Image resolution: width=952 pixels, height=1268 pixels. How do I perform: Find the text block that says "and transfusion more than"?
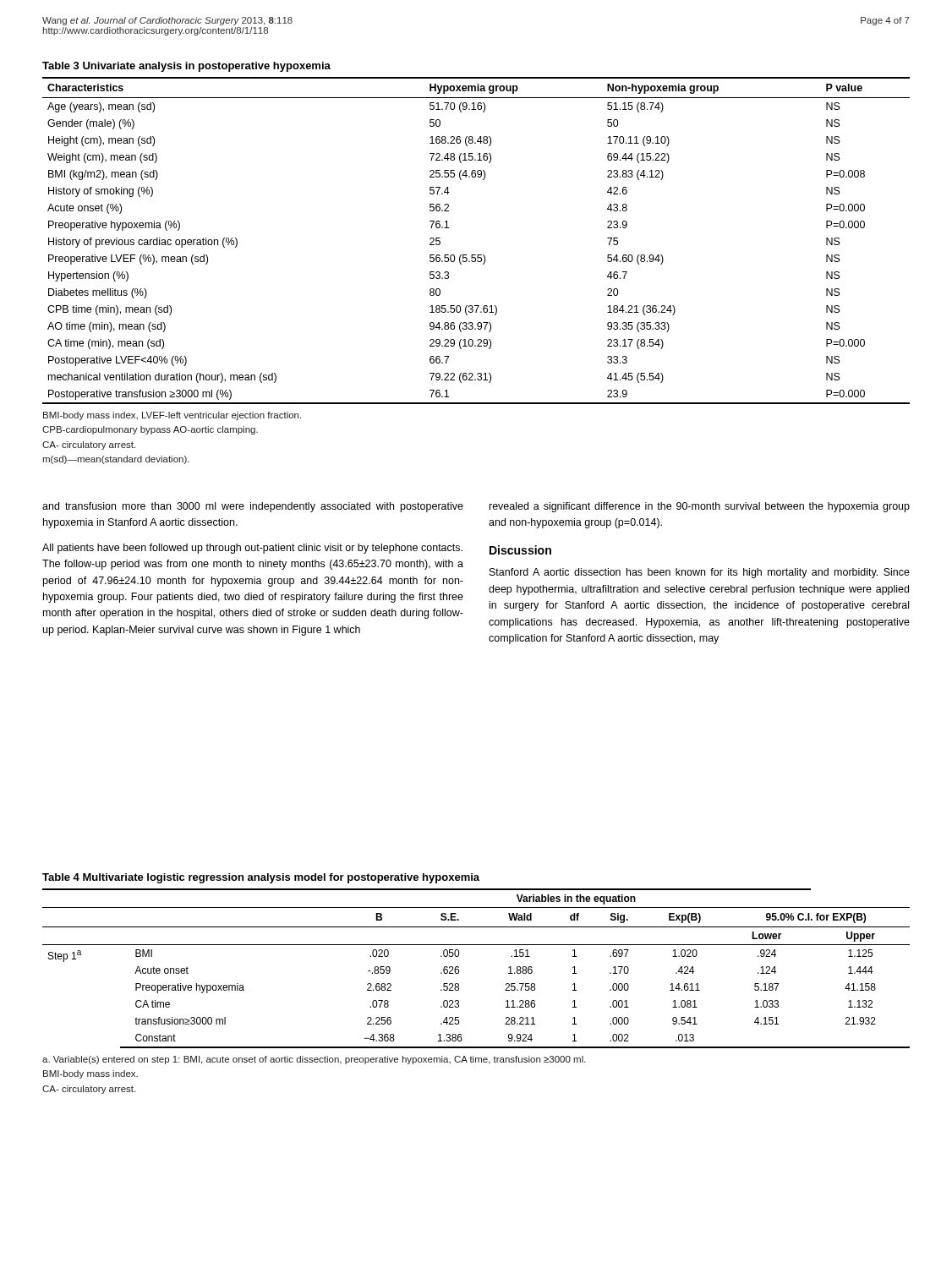pos(253,515)
